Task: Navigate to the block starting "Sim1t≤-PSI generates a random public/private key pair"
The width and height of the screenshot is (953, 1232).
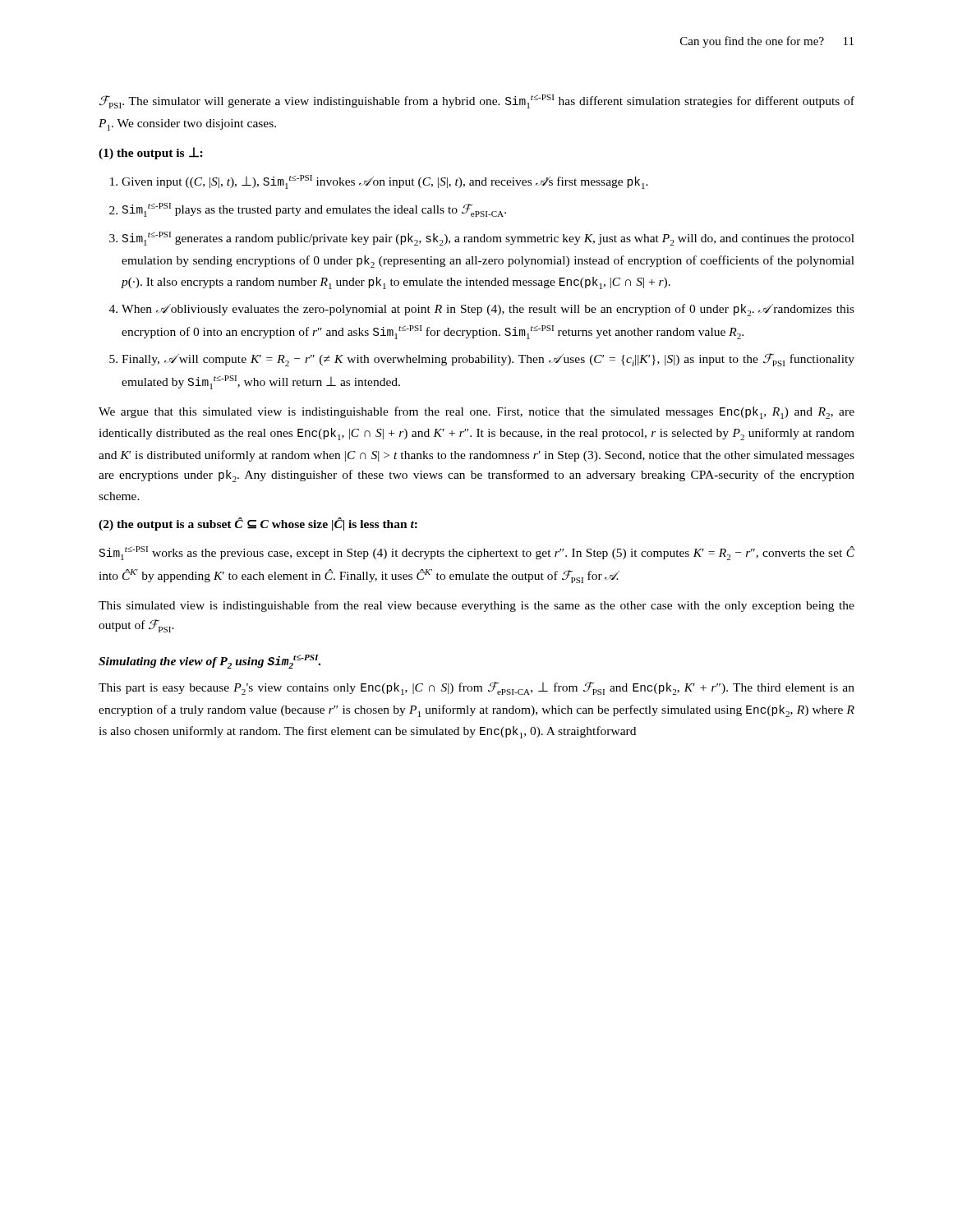Action: (488, 260)
